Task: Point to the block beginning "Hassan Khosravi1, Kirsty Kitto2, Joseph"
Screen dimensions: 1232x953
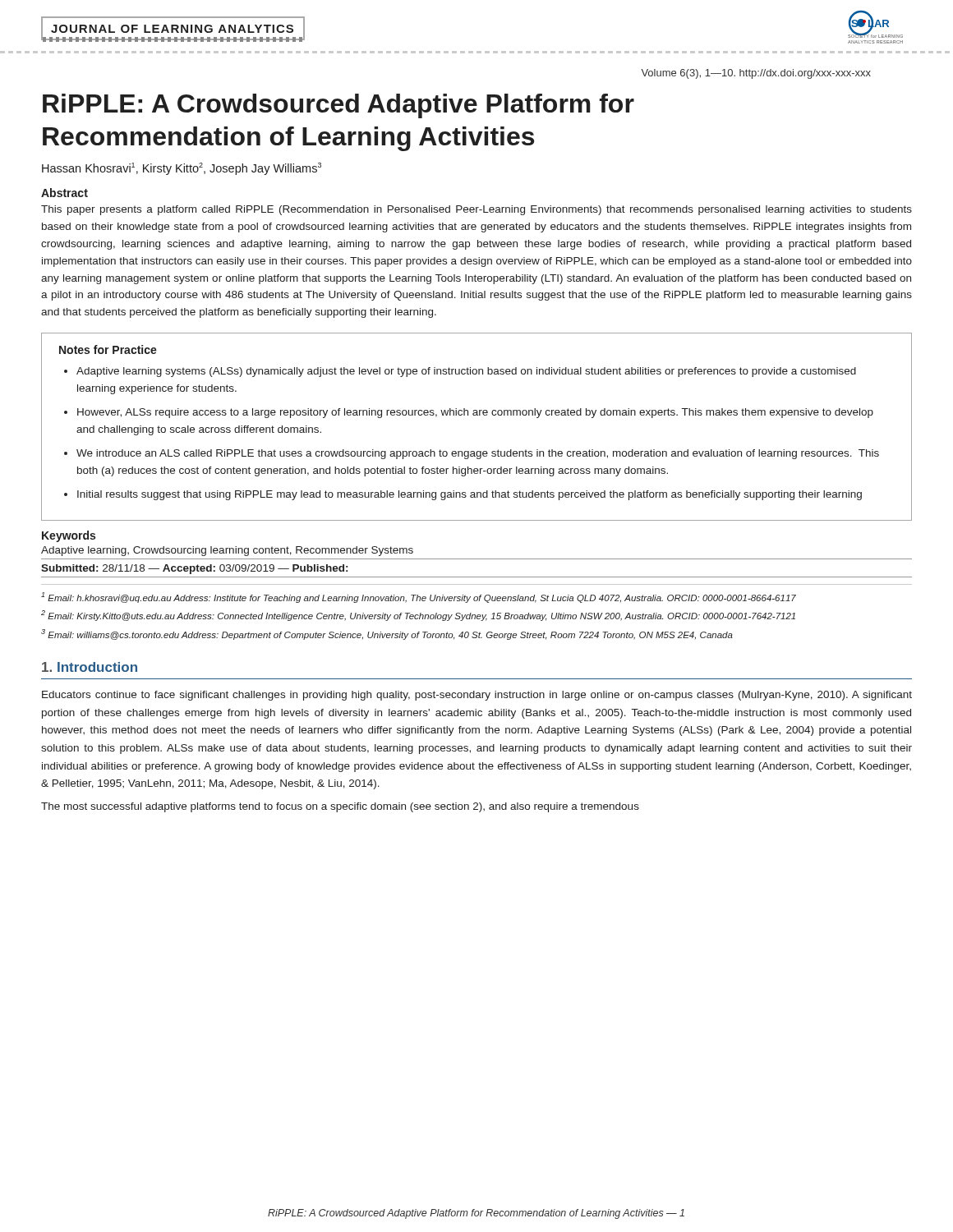Action: click(x=181, y=168)
